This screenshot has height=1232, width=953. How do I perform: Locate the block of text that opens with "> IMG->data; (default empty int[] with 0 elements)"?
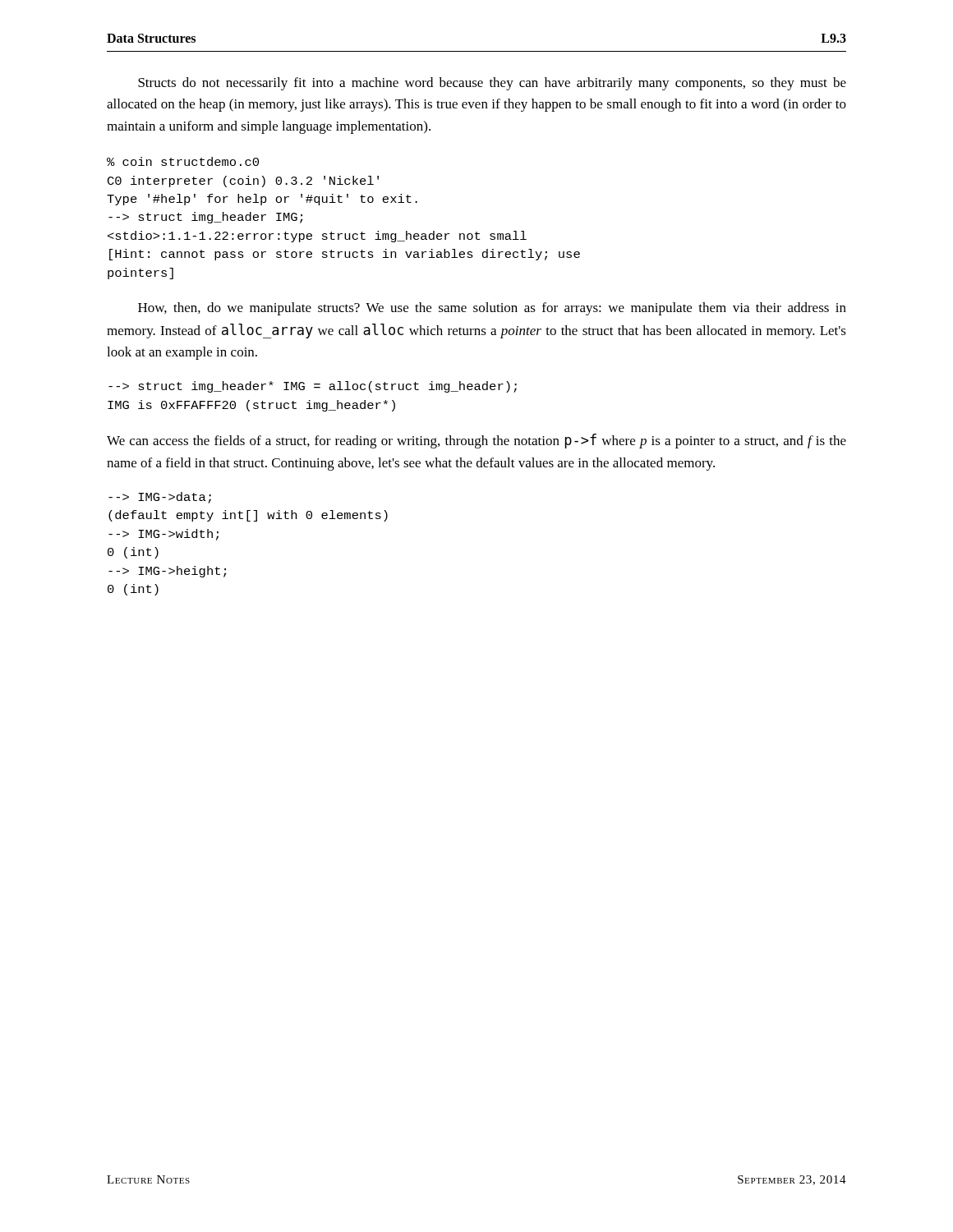160,498
